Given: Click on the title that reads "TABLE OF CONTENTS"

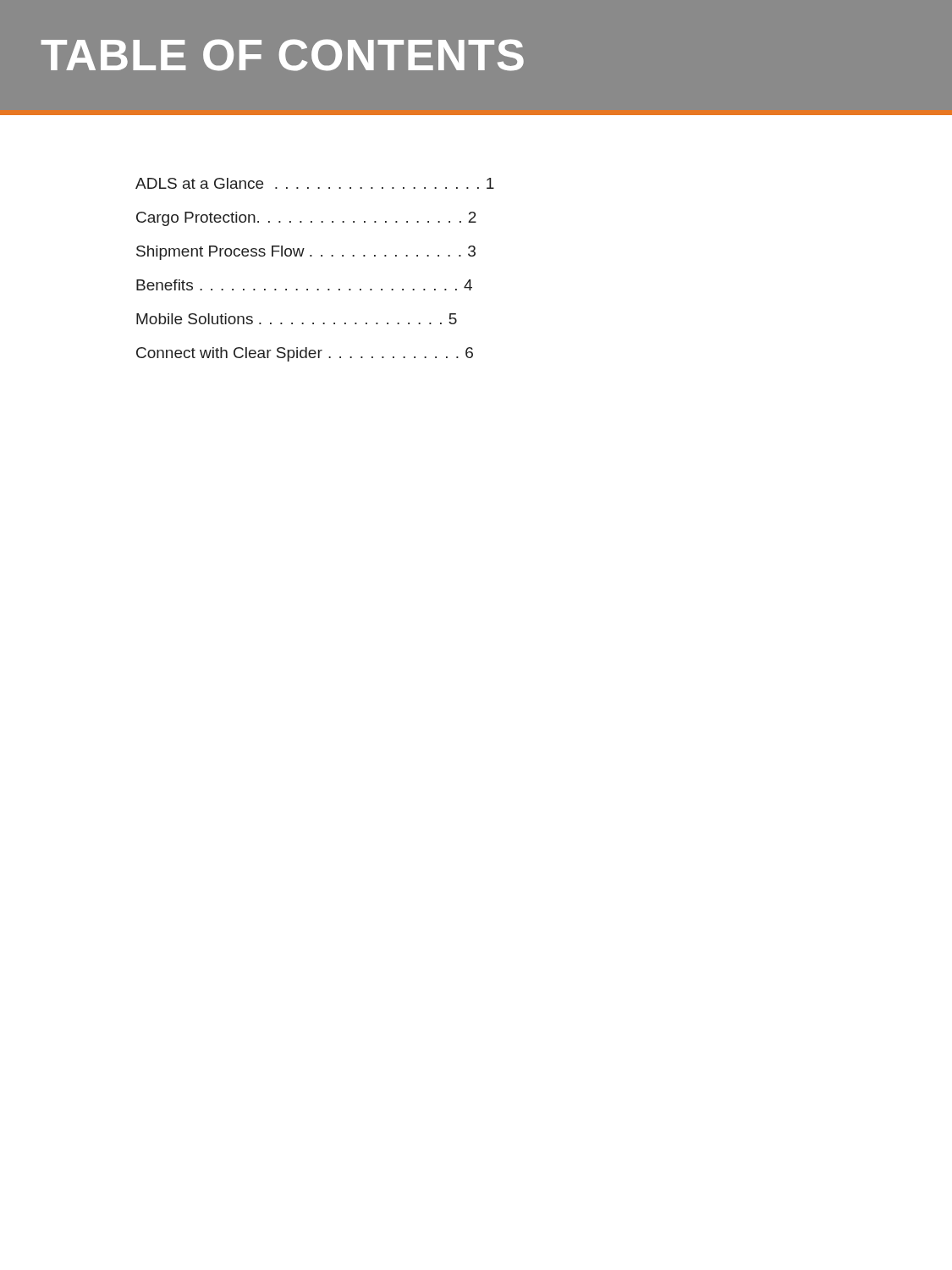Looking at the screenshot, I should point(476,58).
